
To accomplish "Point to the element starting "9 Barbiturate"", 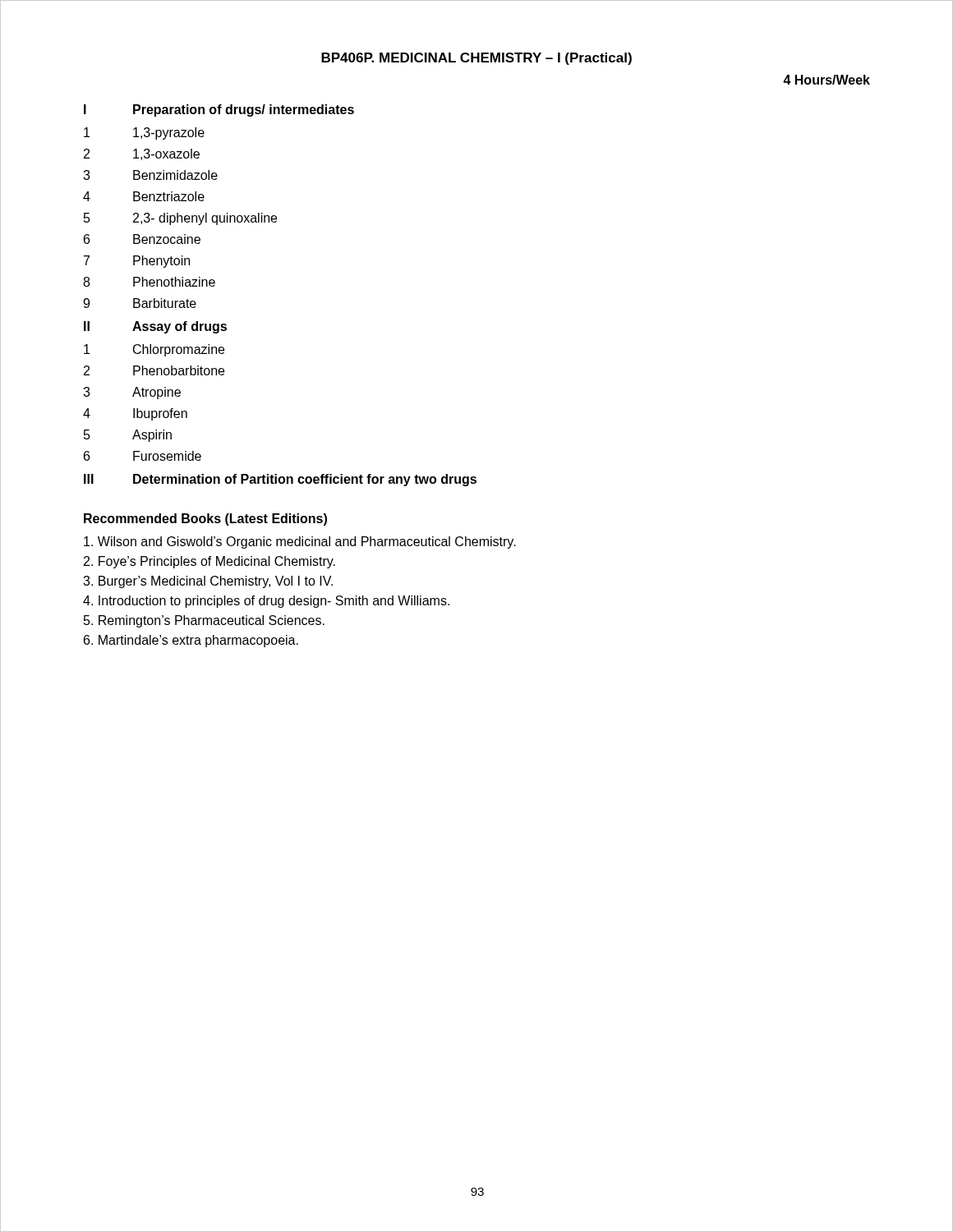I will coord(140,304).
